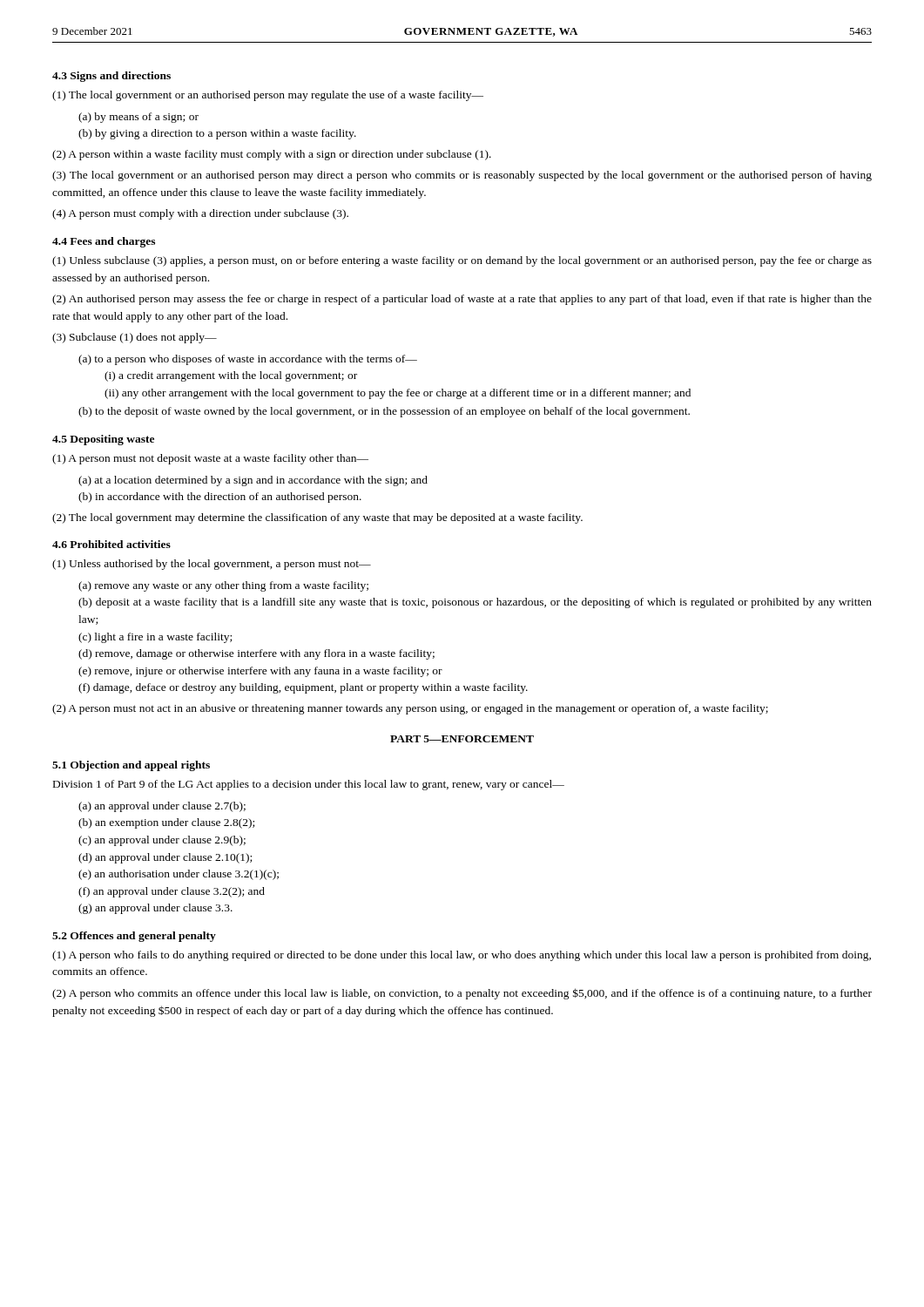Viewport: 924px width, 1307px height.
Task: Select the element starting "(b) to the deposit"
Action: (x=384, y=411)
